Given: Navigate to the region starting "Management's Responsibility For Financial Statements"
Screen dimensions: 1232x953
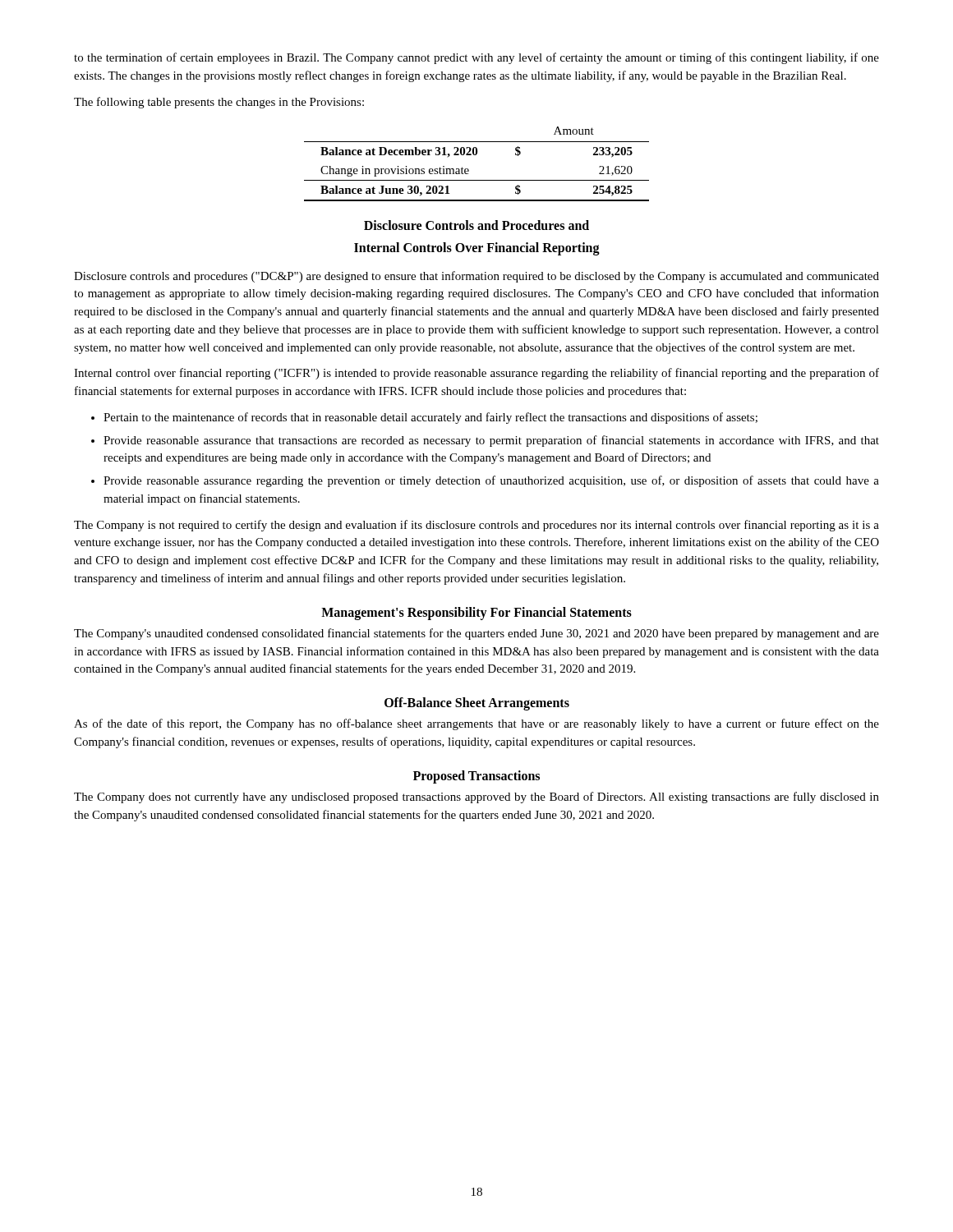Looking at the screenshot, I should click(x=476, y=612).
